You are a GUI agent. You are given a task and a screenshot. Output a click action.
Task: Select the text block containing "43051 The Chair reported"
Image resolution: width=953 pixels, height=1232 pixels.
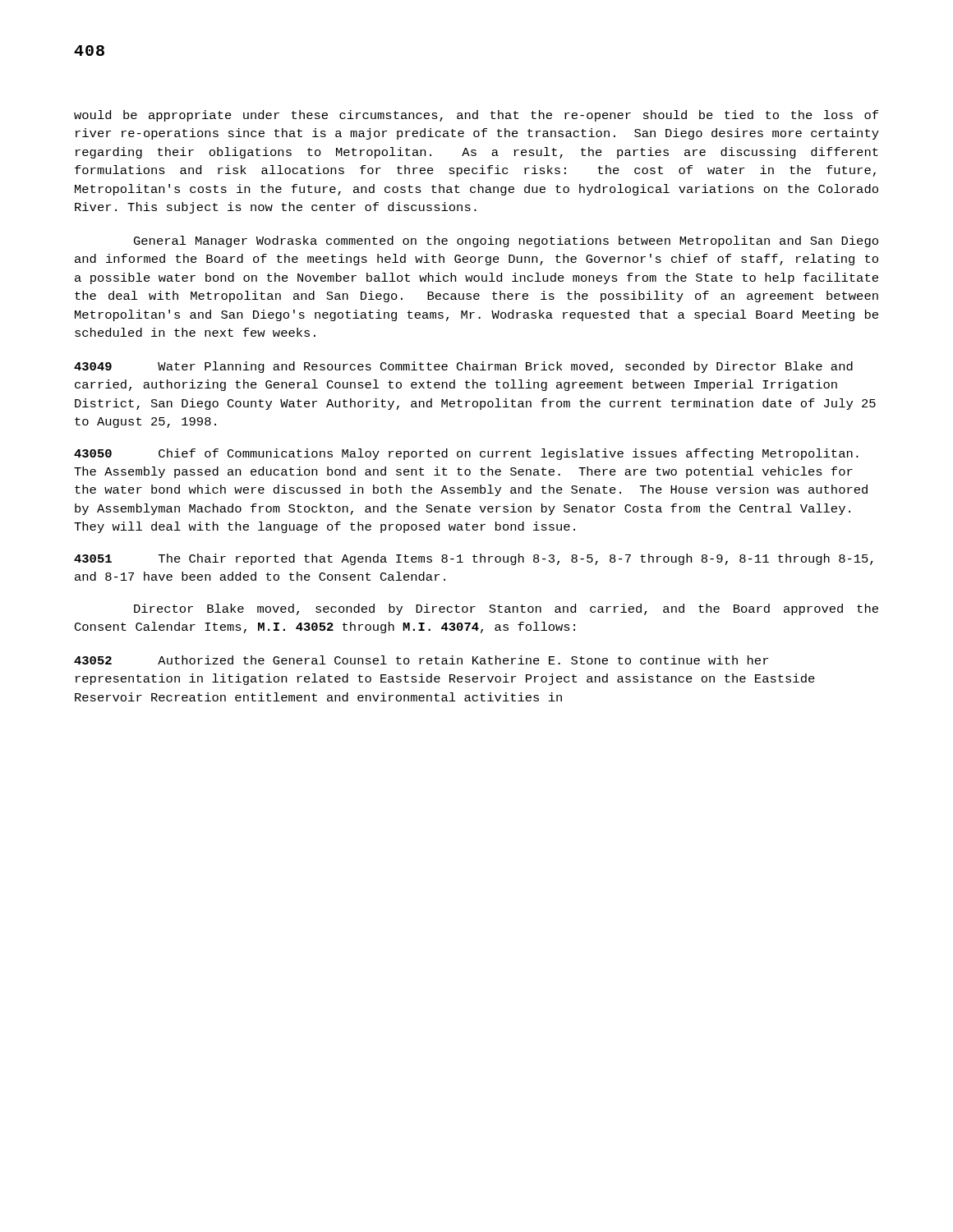point(475,568)
